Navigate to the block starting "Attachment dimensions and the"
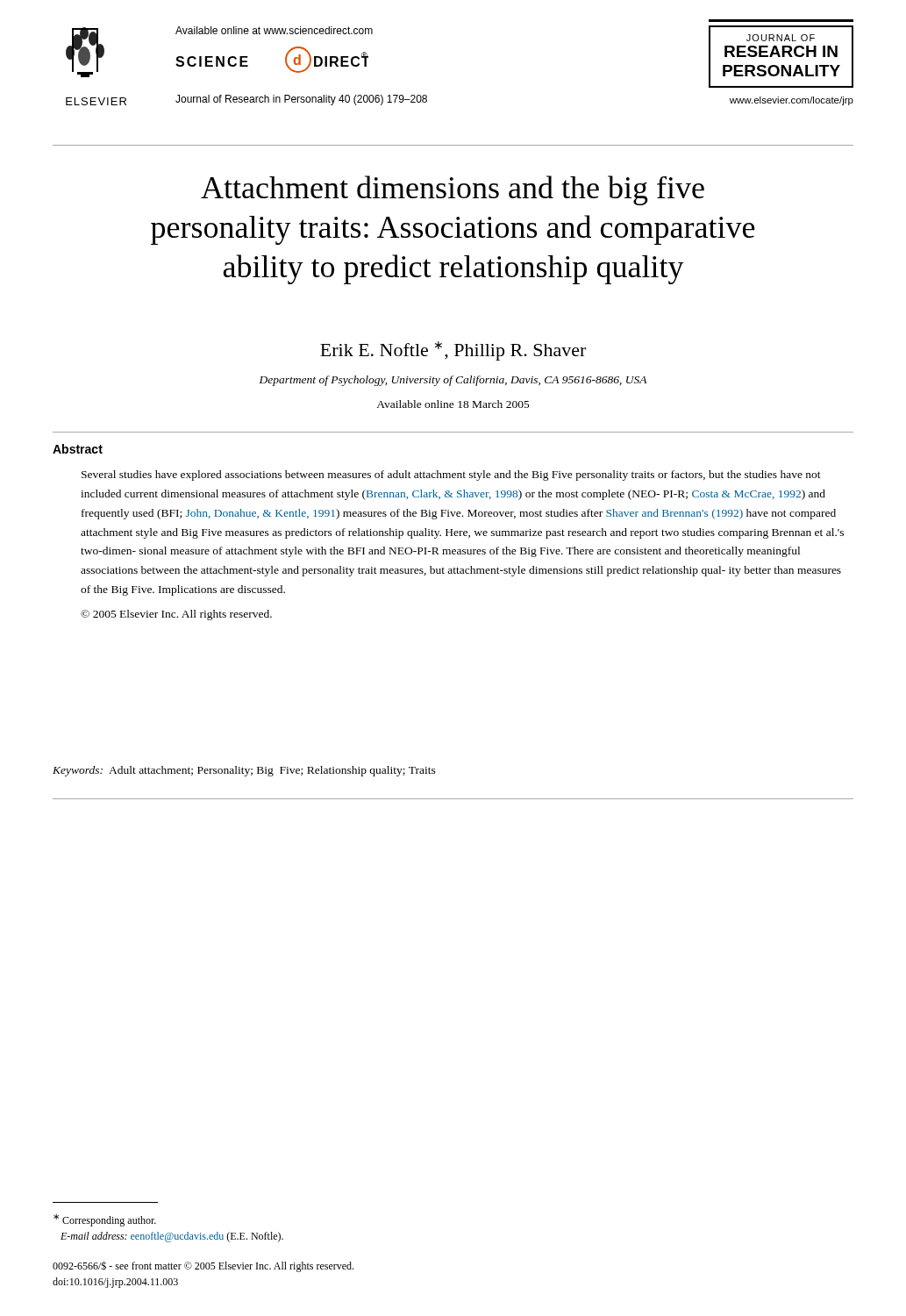906x1316 pixels. [453, 228]
